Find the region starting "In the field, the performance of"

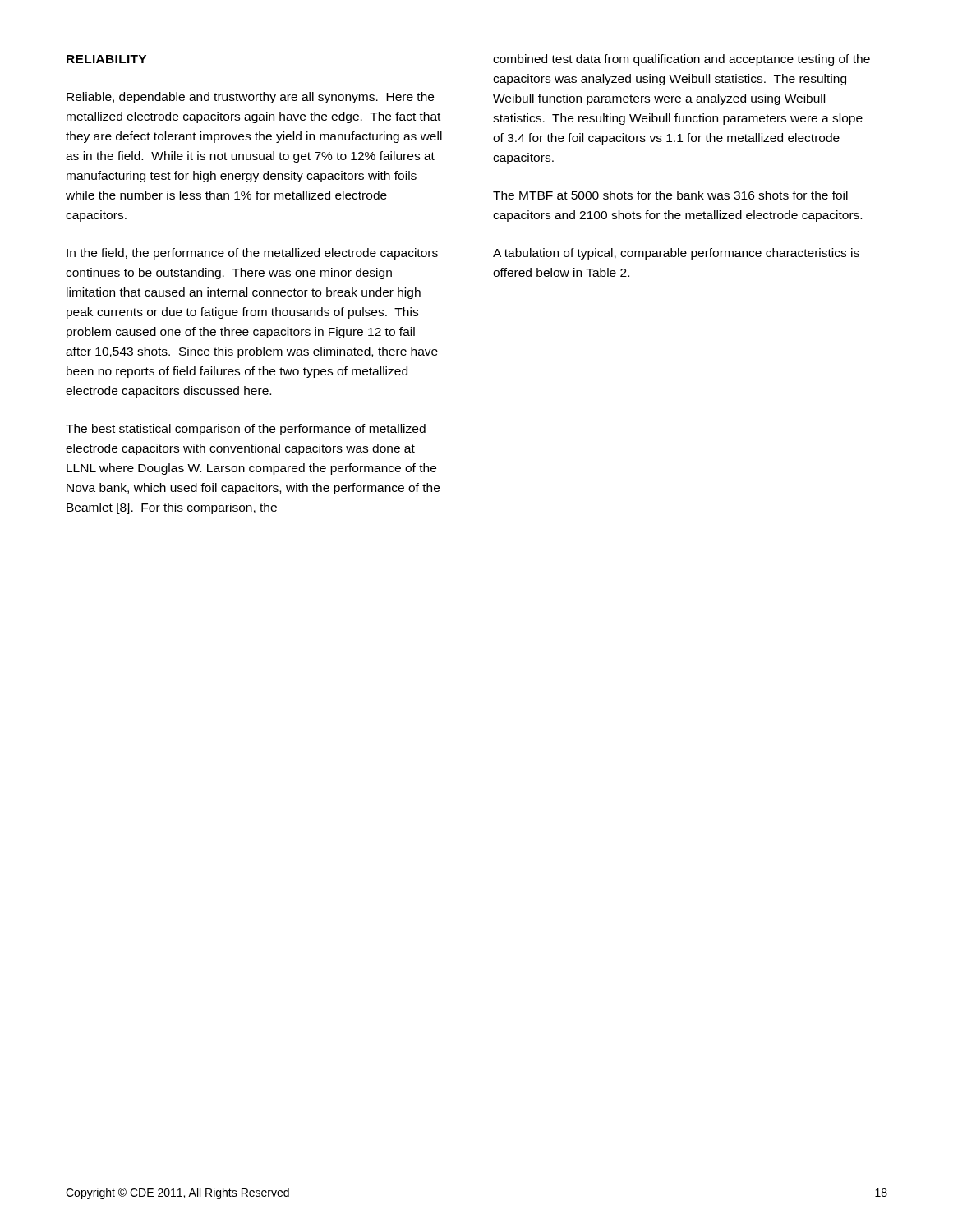click(252, 322)
